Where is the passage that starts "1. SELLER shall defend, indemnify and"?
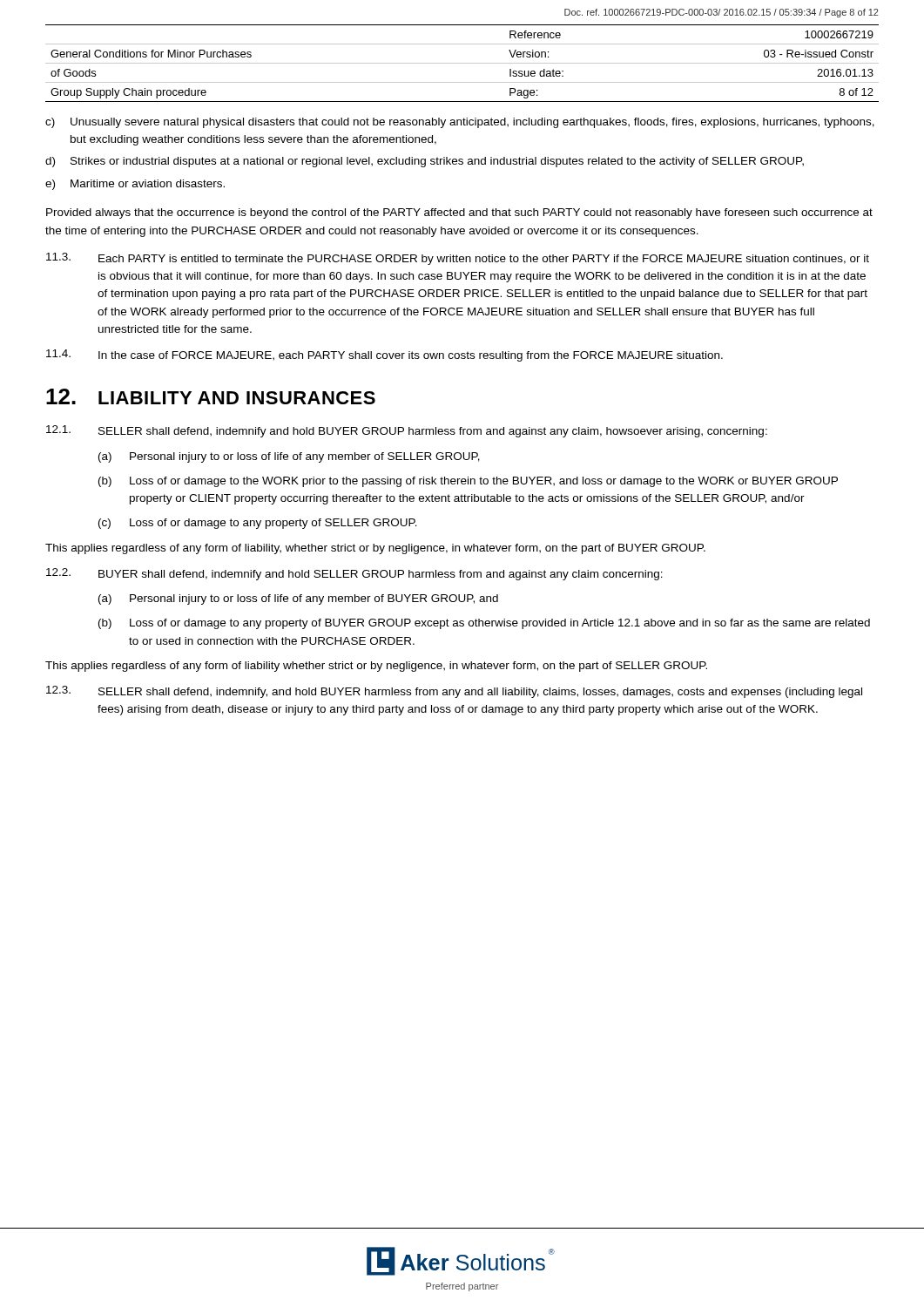The height and width of the screenshot is (1307, 924). click(x=462, y=432)
